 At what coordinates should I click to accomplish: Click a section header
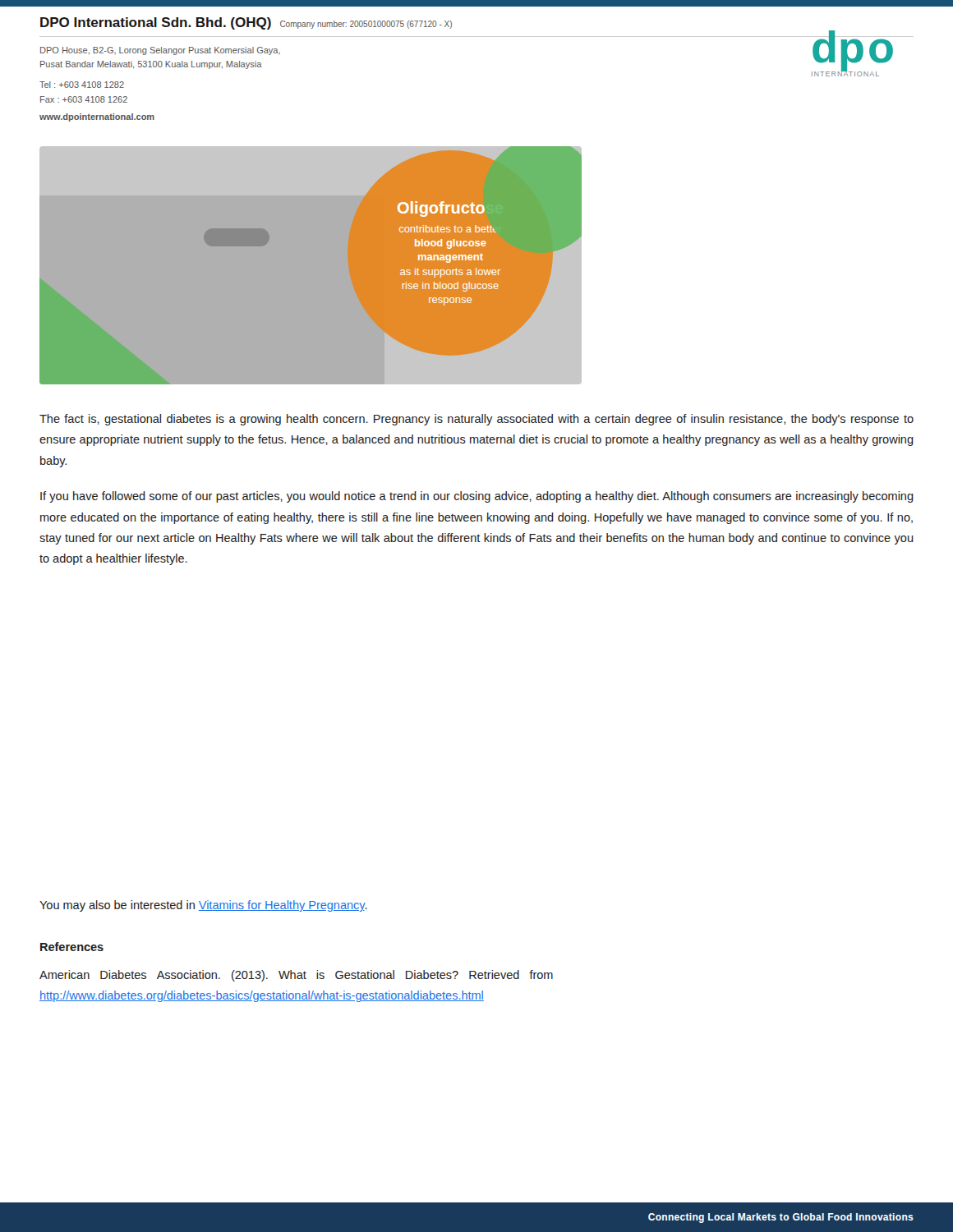[72, 947]
